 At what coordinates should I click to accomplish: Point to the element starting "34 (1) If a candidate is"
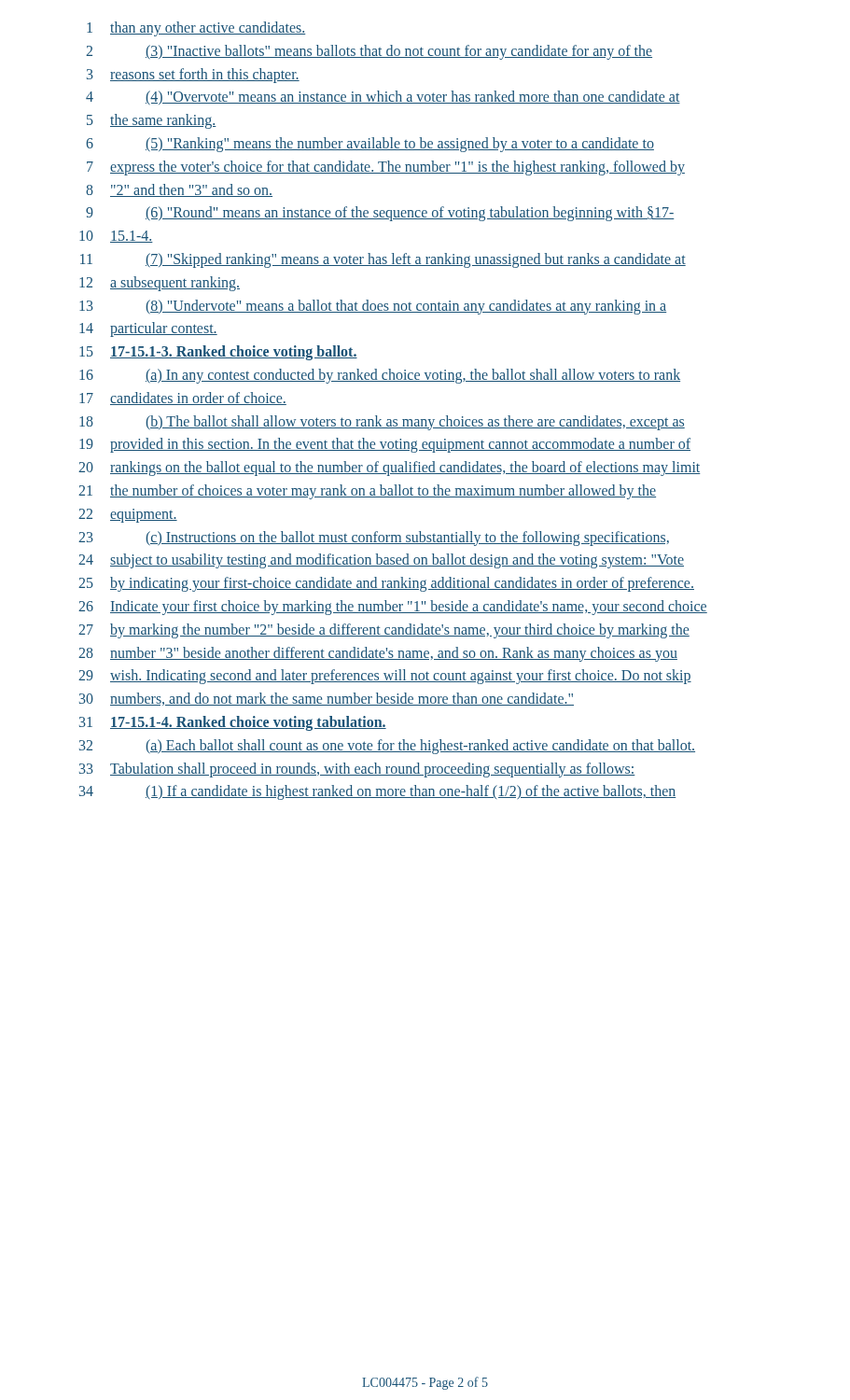pyautogui.click(x=433, y=792)
